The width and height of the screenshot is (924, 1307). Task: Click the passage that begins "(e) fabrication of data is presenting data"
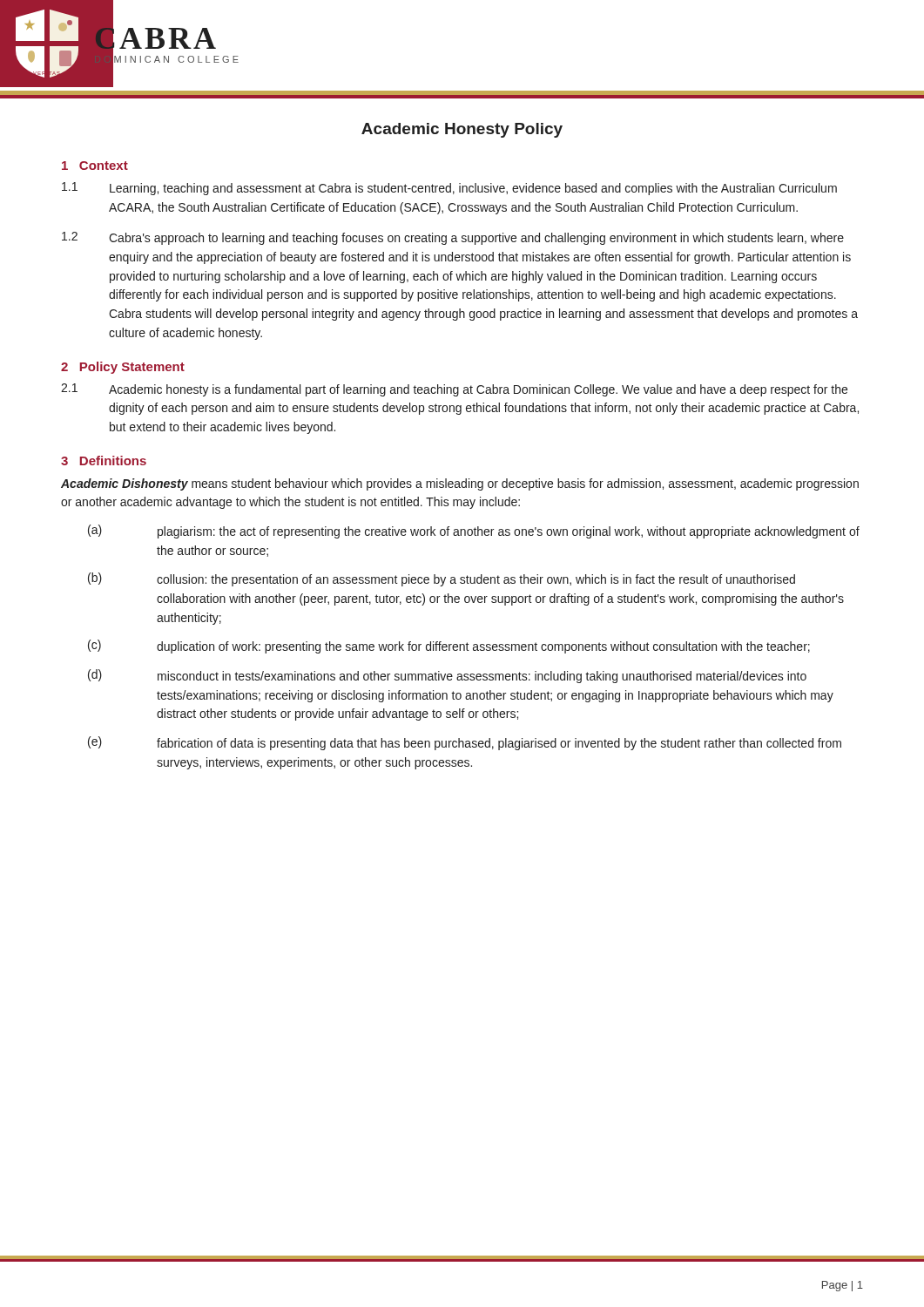coord(462,754)
